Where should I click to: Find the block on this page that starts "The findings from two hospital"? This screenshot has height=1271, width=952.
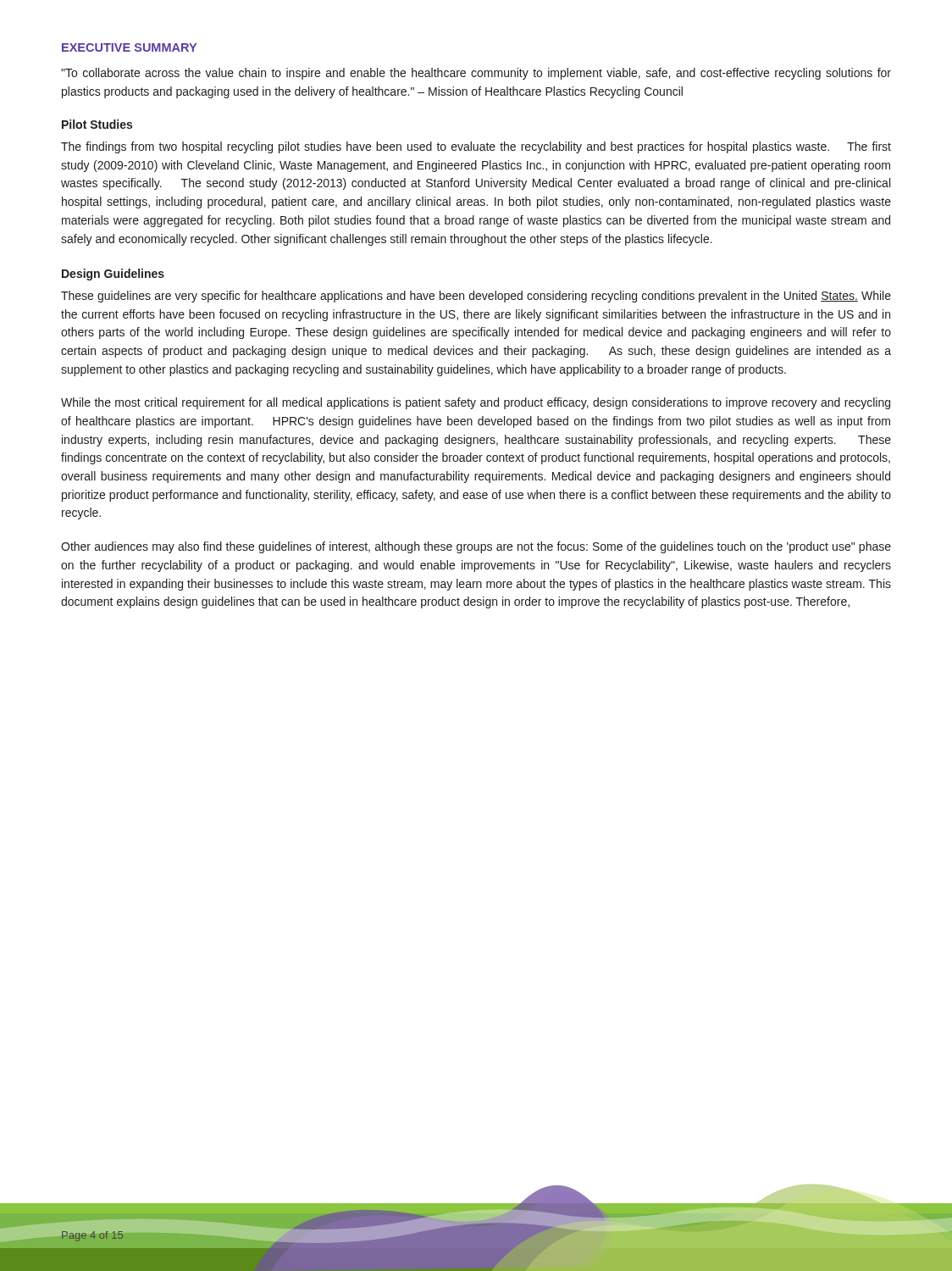pos(476,193)
